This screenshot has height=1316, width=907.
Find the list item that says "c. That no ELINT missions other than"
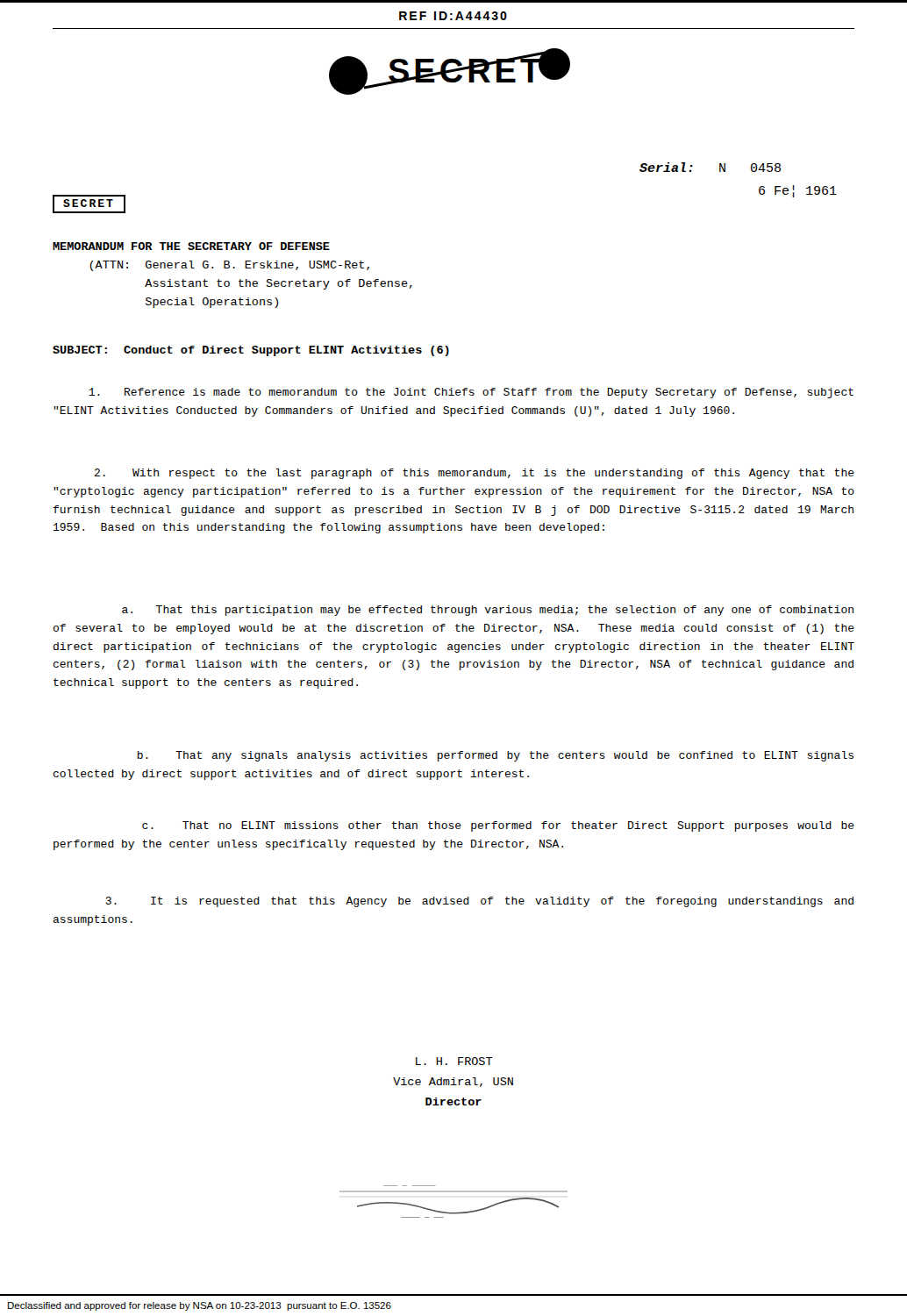[454, 835]
